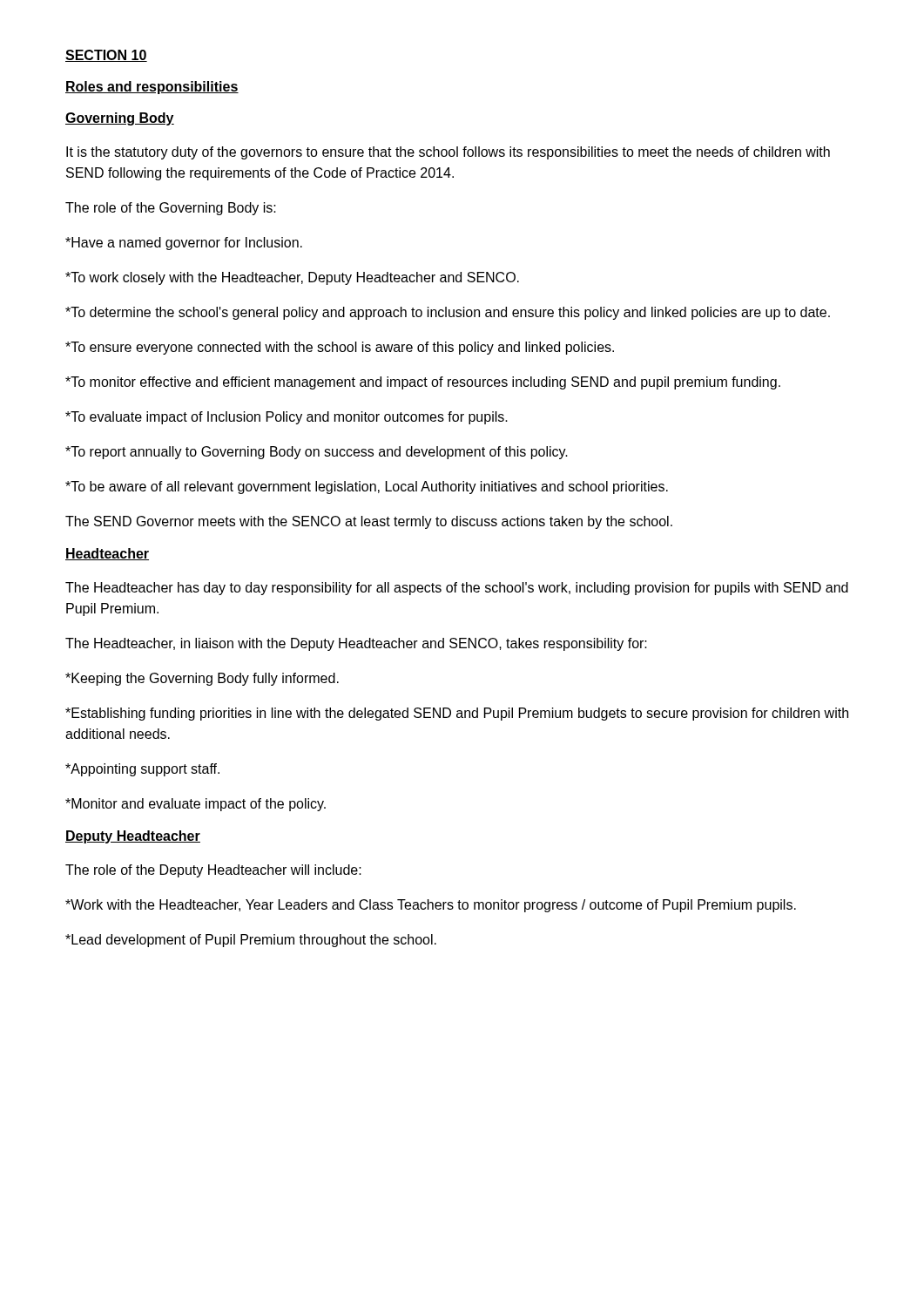
Task: Point to the element starting "Roles and responsibilities"
Action: (152, 87)
